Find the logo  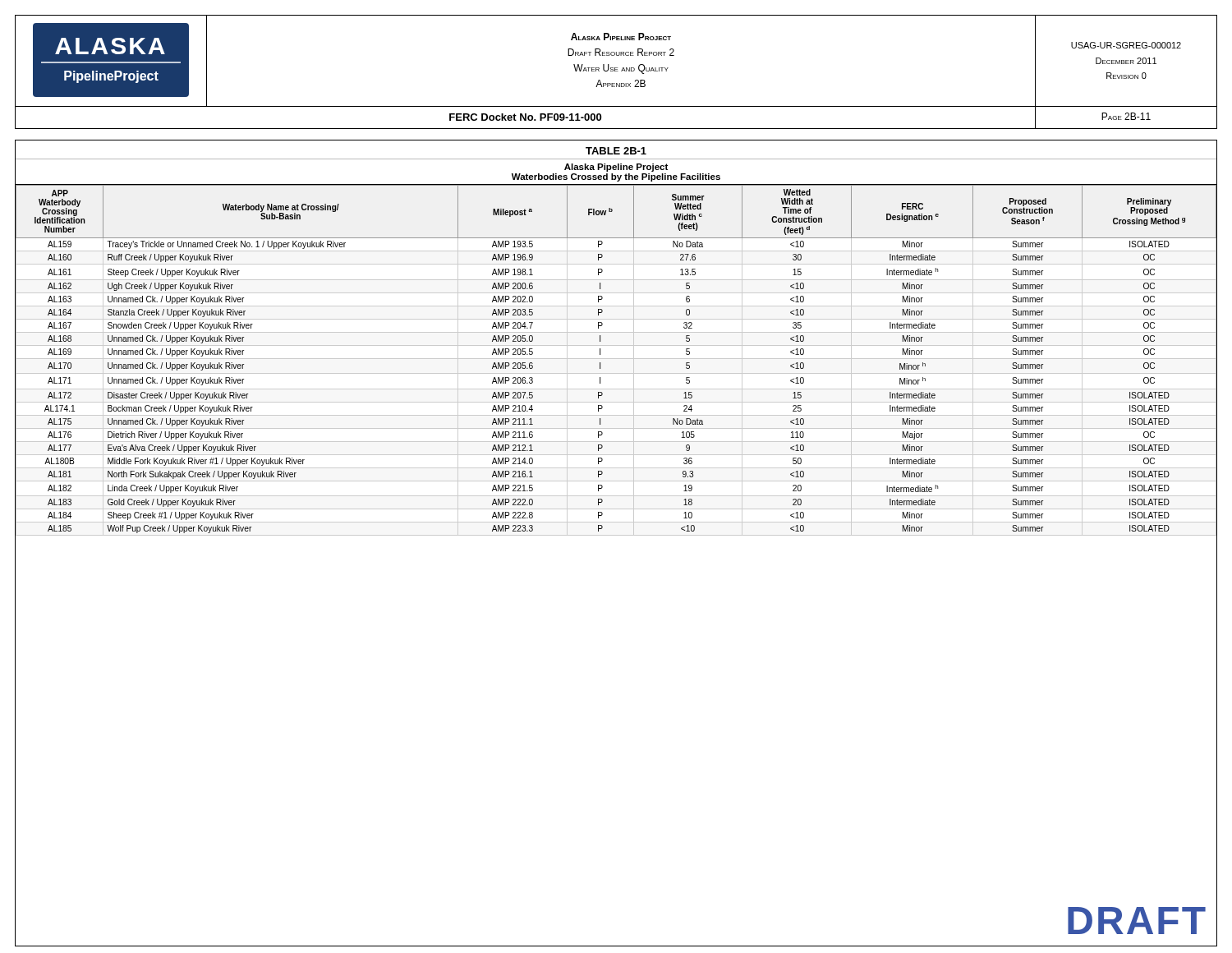click(x=111, y=61)
